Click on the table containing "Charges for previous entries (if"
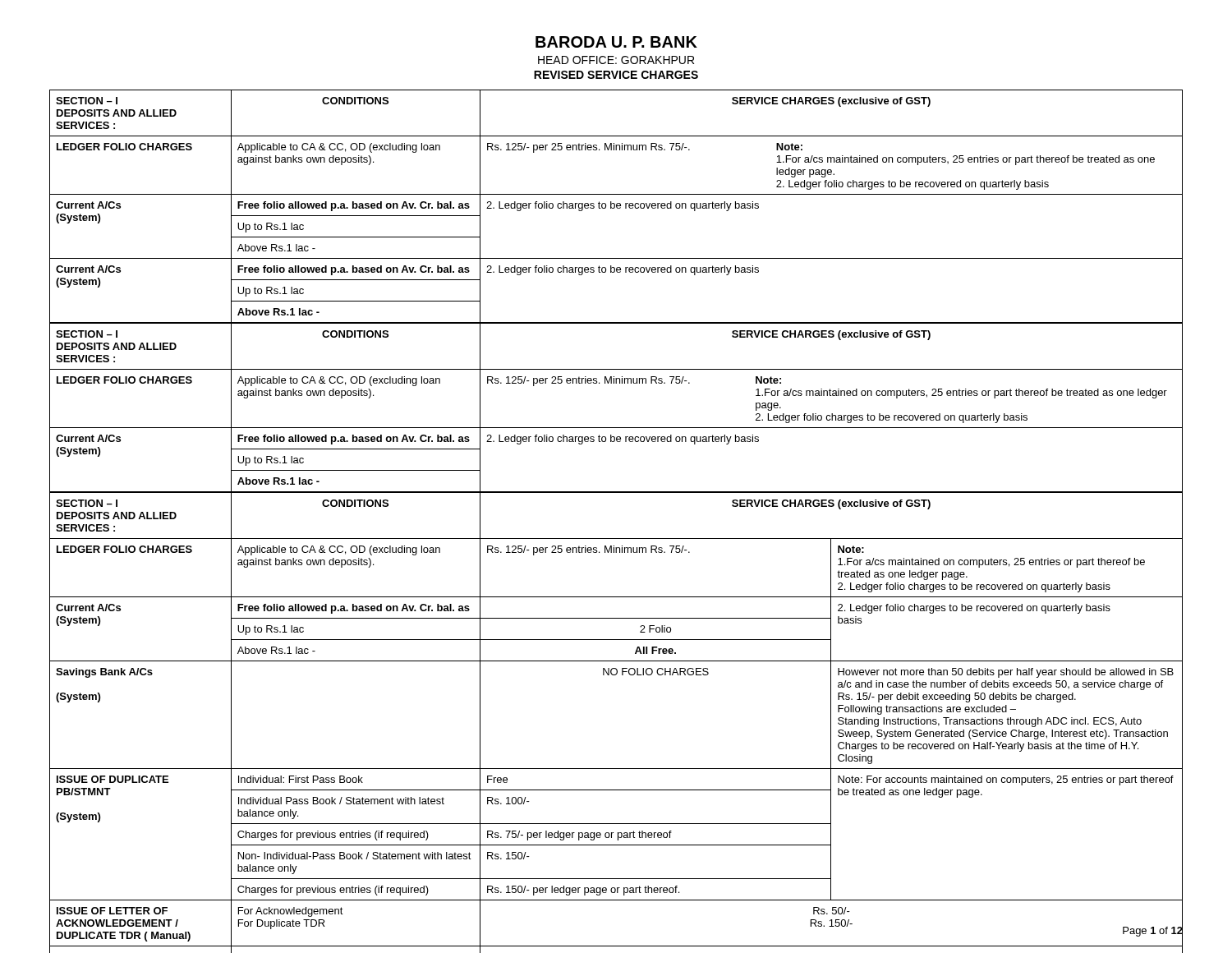 tap(616, 723)
